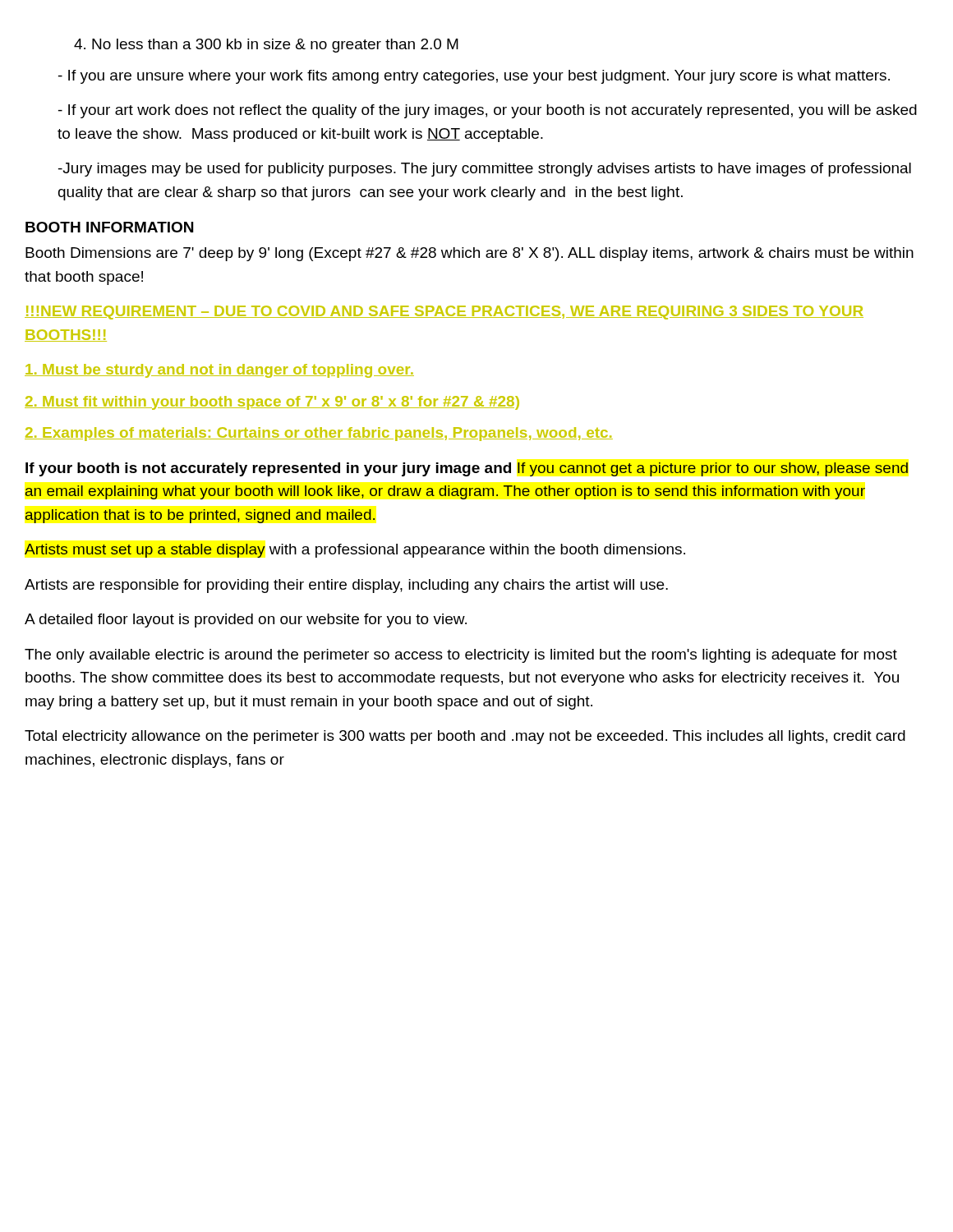Click on the text block that reads "The only available electric is around the"
Viewport: 953px width, 1232px height.
coord(462,677)
